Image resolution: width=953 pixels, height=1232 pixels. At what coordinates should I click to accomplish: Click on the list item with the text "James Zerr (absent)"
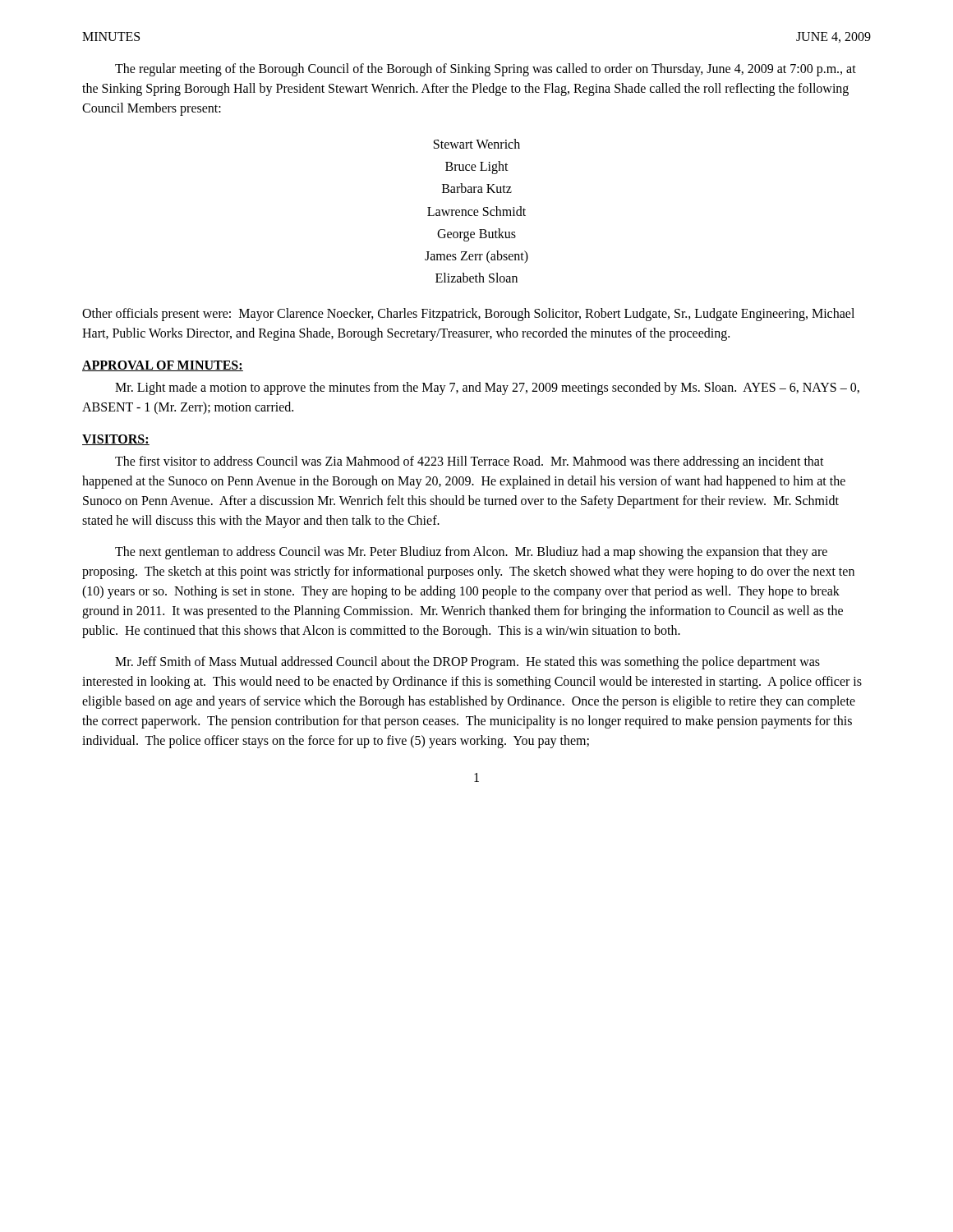[x=476, y=256]
